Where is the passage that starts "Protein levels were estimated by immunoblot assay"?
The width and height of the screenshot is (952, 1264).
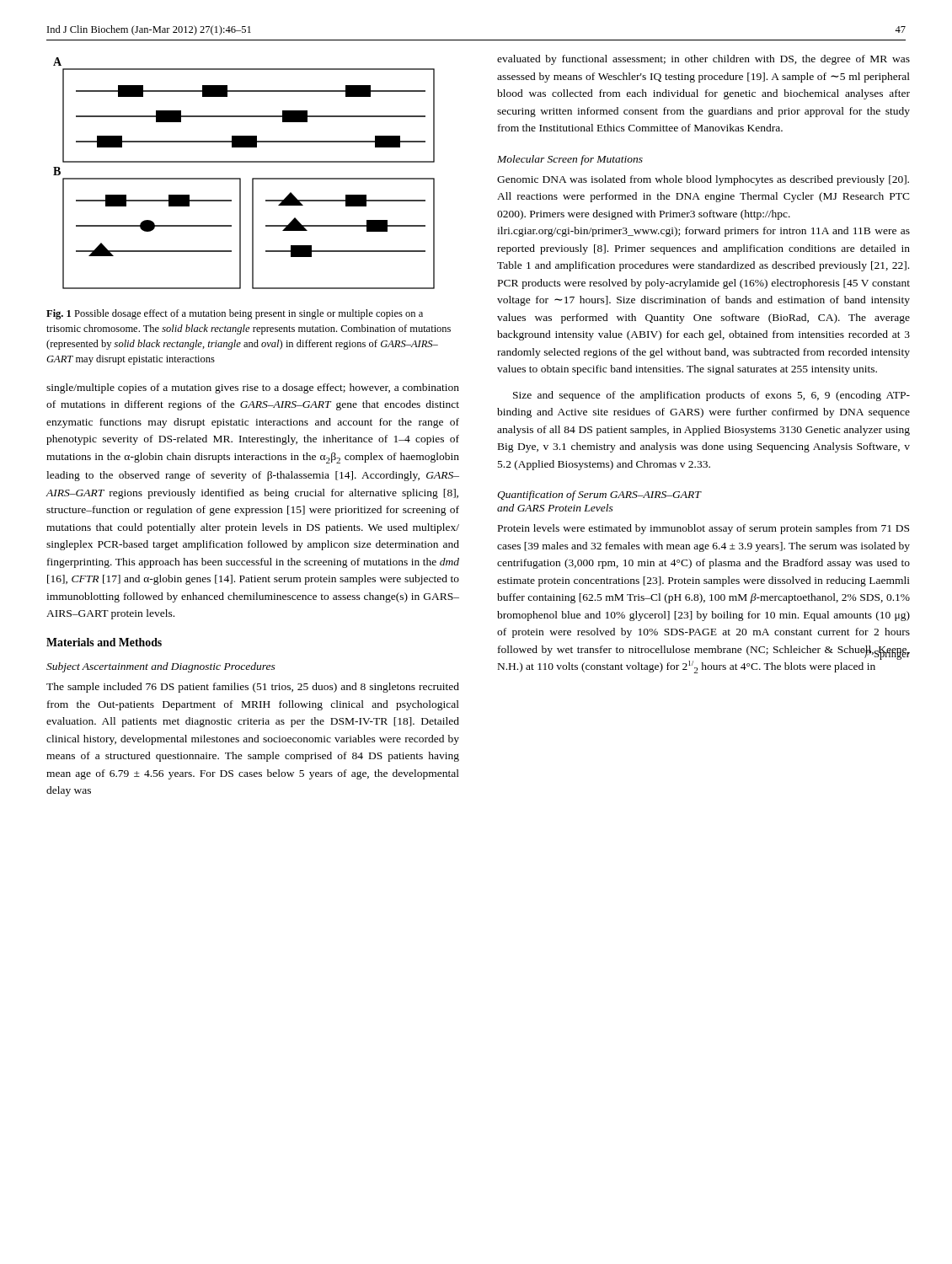[x=703, y=599]
